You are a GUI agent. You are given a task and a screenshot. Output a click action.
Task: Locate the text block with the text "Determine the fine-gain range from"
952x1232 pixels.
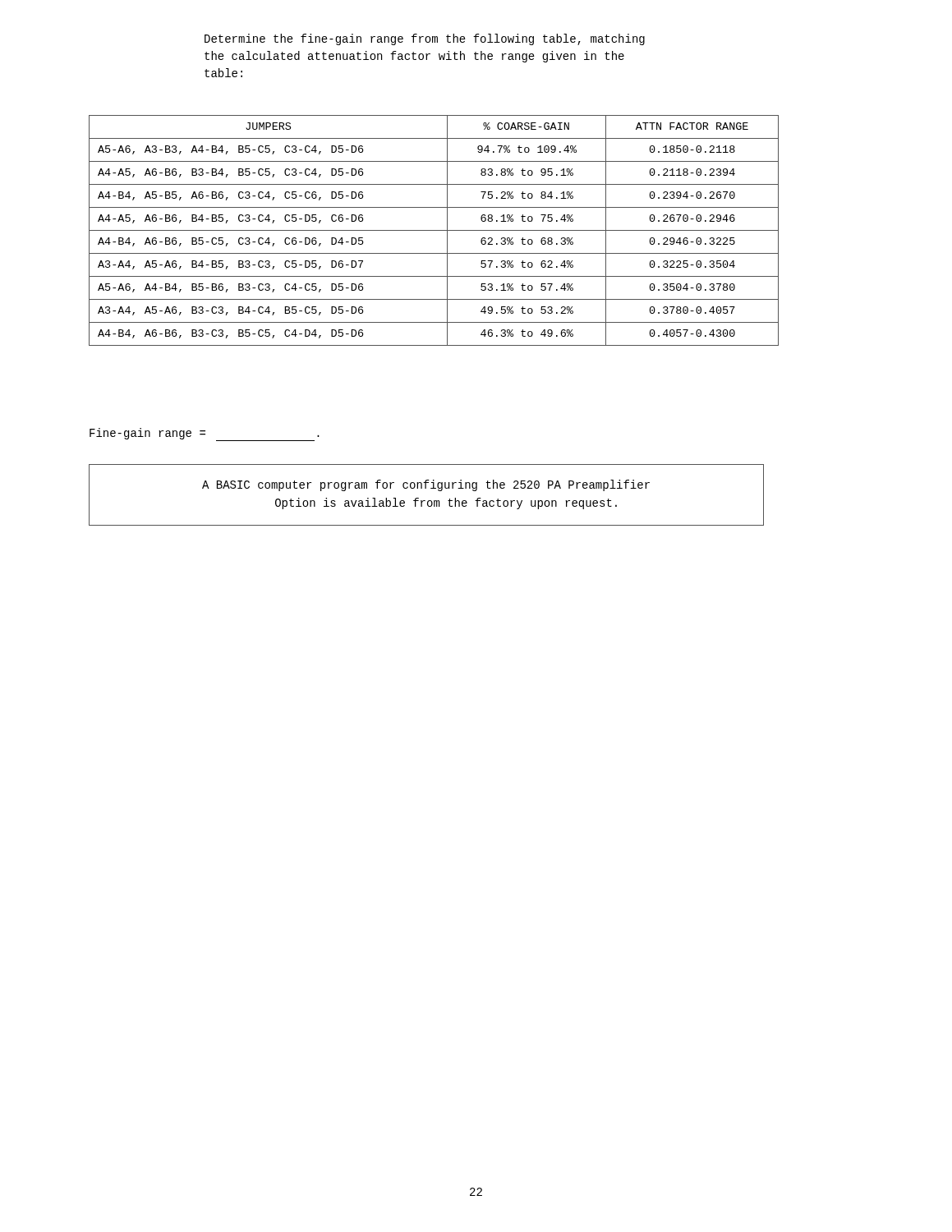point(425,57)
